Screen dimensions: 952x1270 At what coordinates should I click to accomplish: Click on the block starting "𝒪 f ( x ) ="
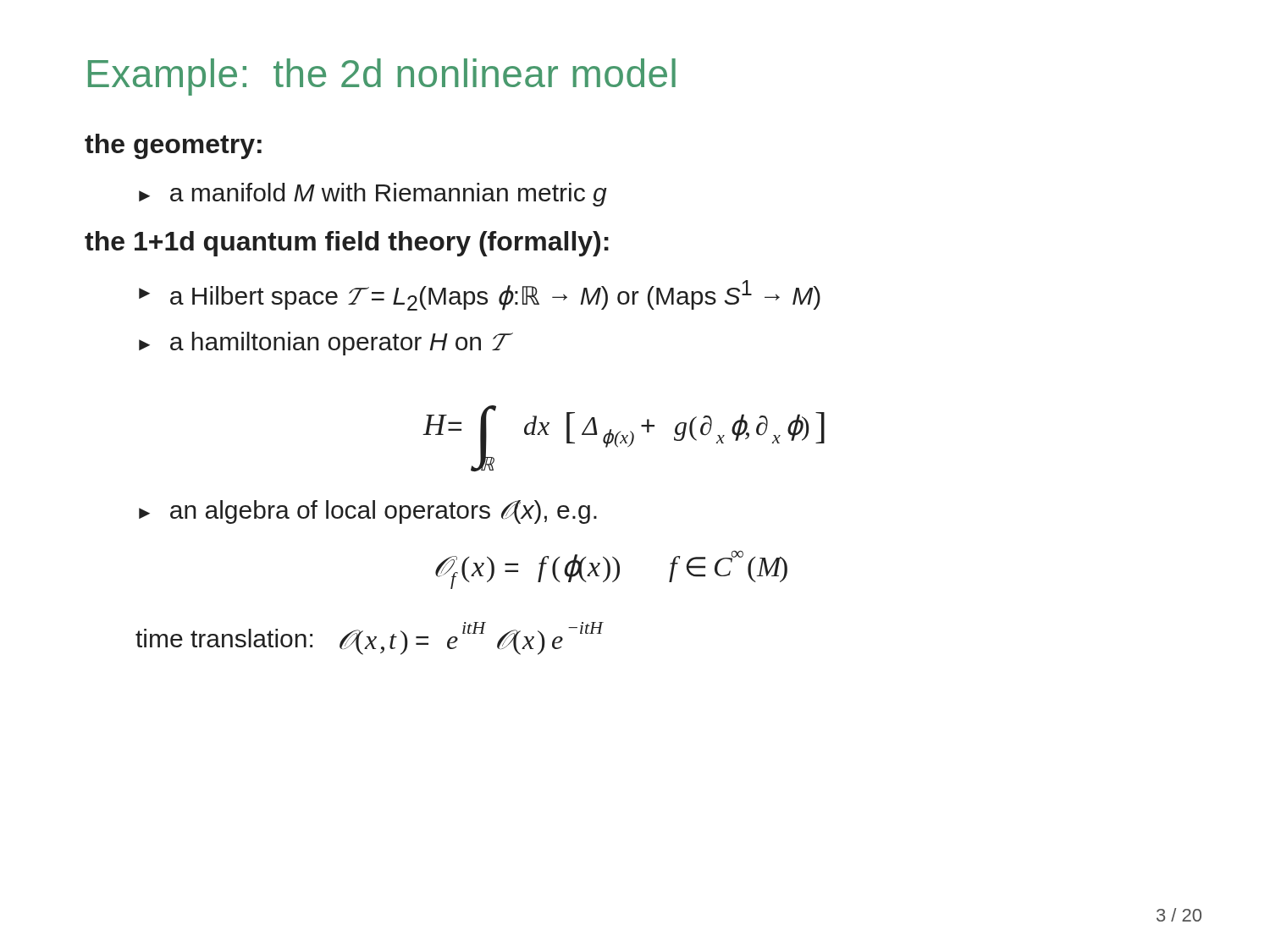point(635,568)
